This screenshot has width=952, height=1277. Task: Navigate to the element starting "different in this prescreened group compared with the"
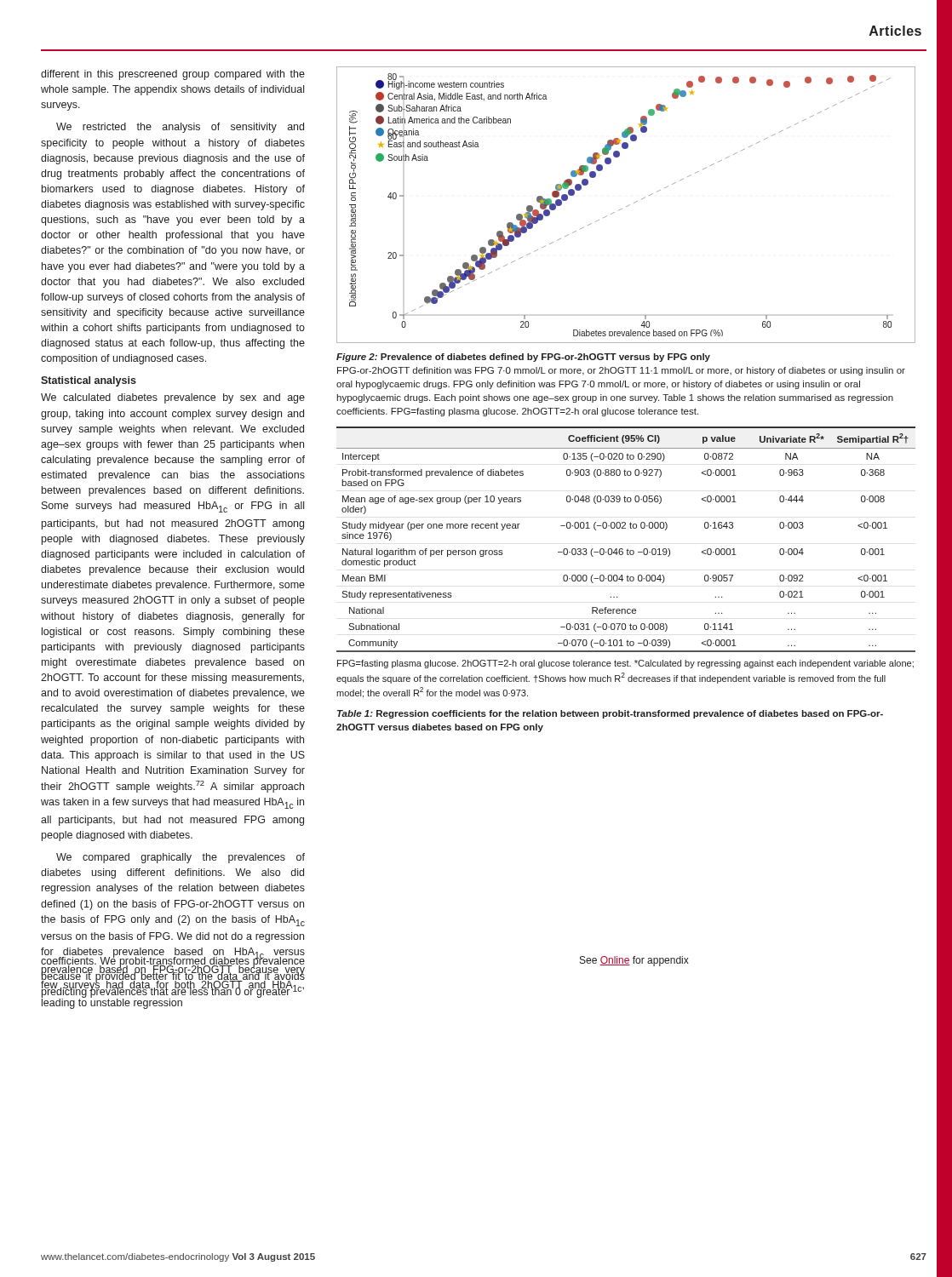pos(173,216)
